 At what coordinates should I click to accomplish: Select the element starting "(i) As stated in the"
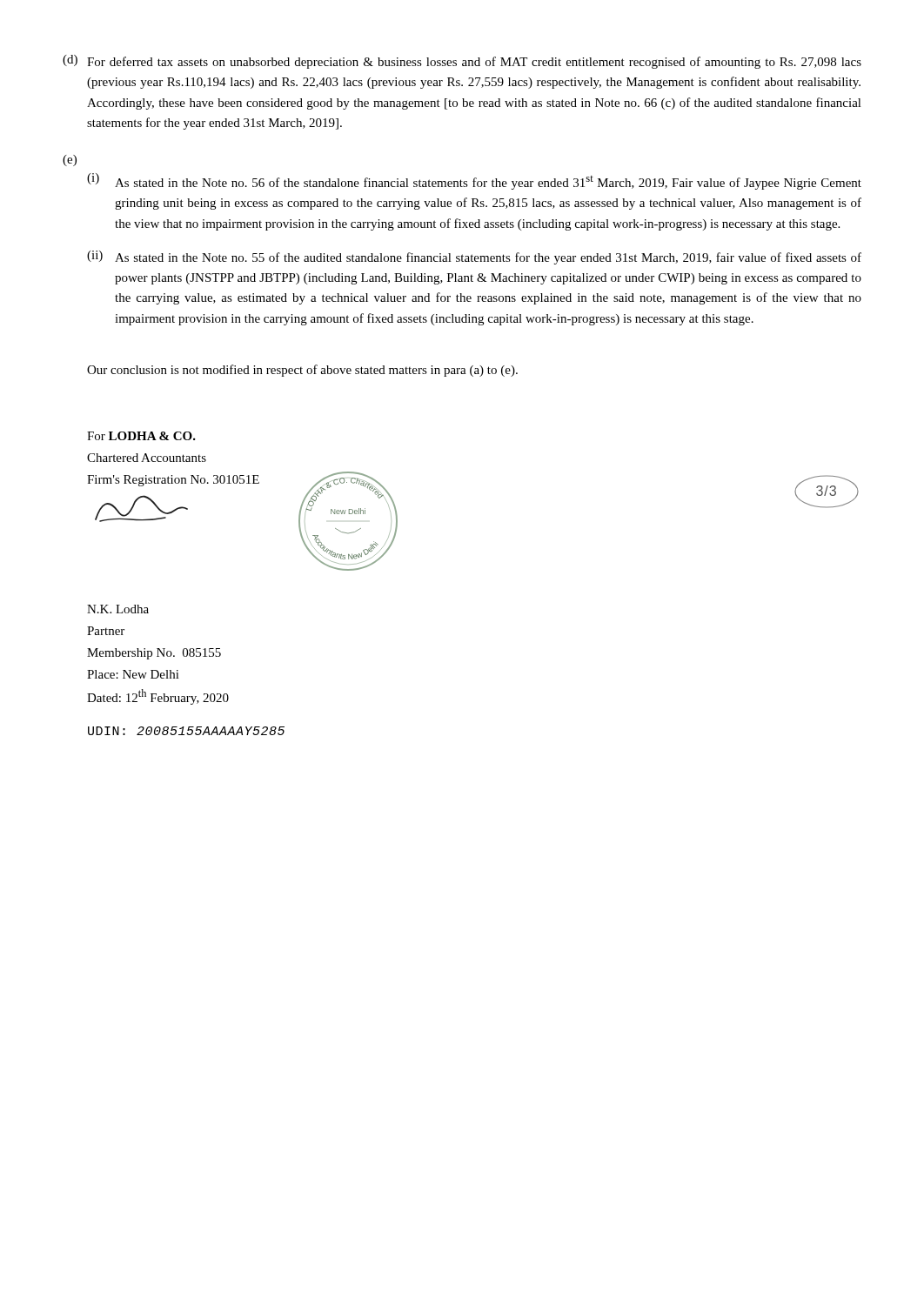(x=474, y=202)
